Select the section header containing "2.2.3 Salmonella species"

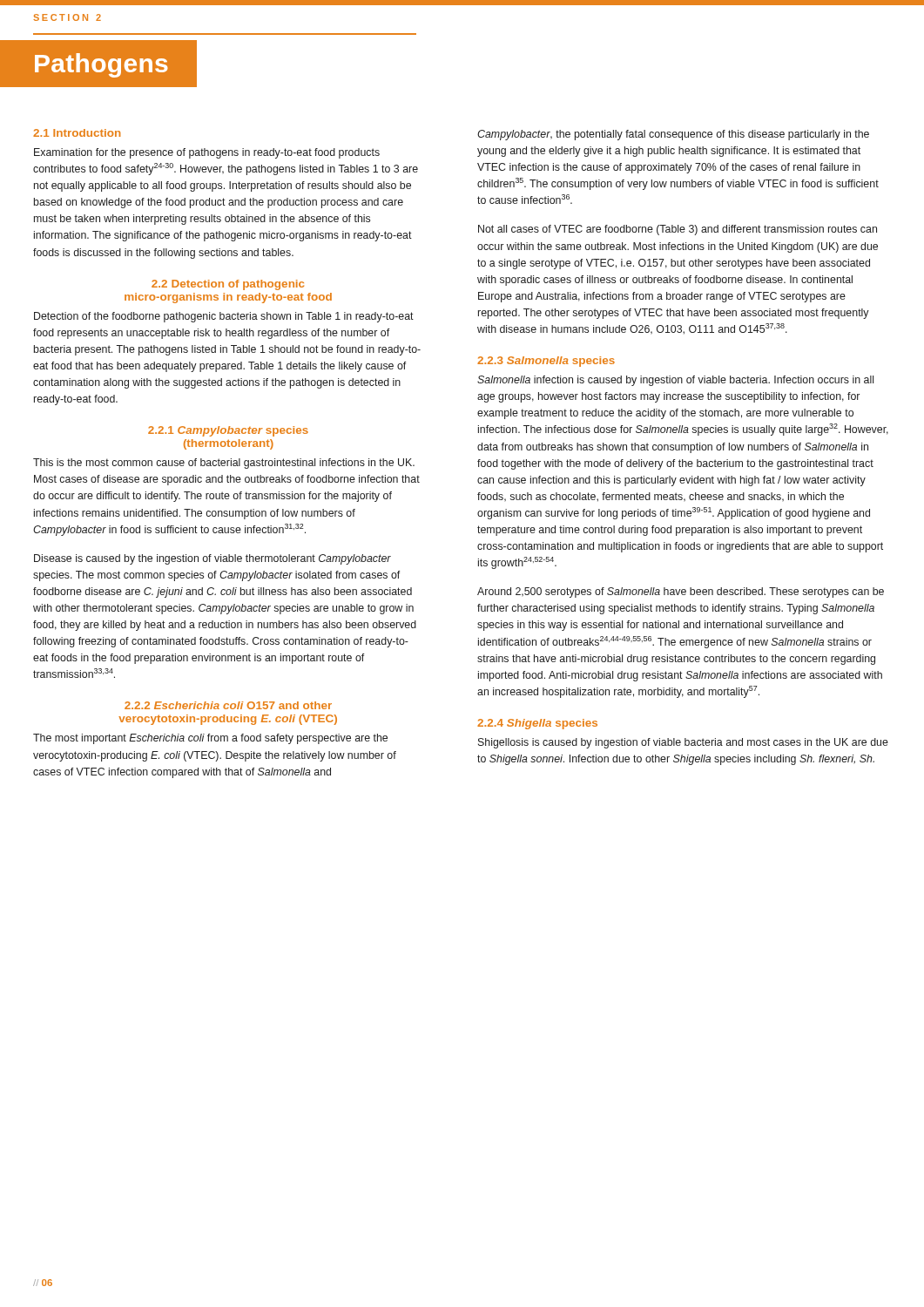546,360
